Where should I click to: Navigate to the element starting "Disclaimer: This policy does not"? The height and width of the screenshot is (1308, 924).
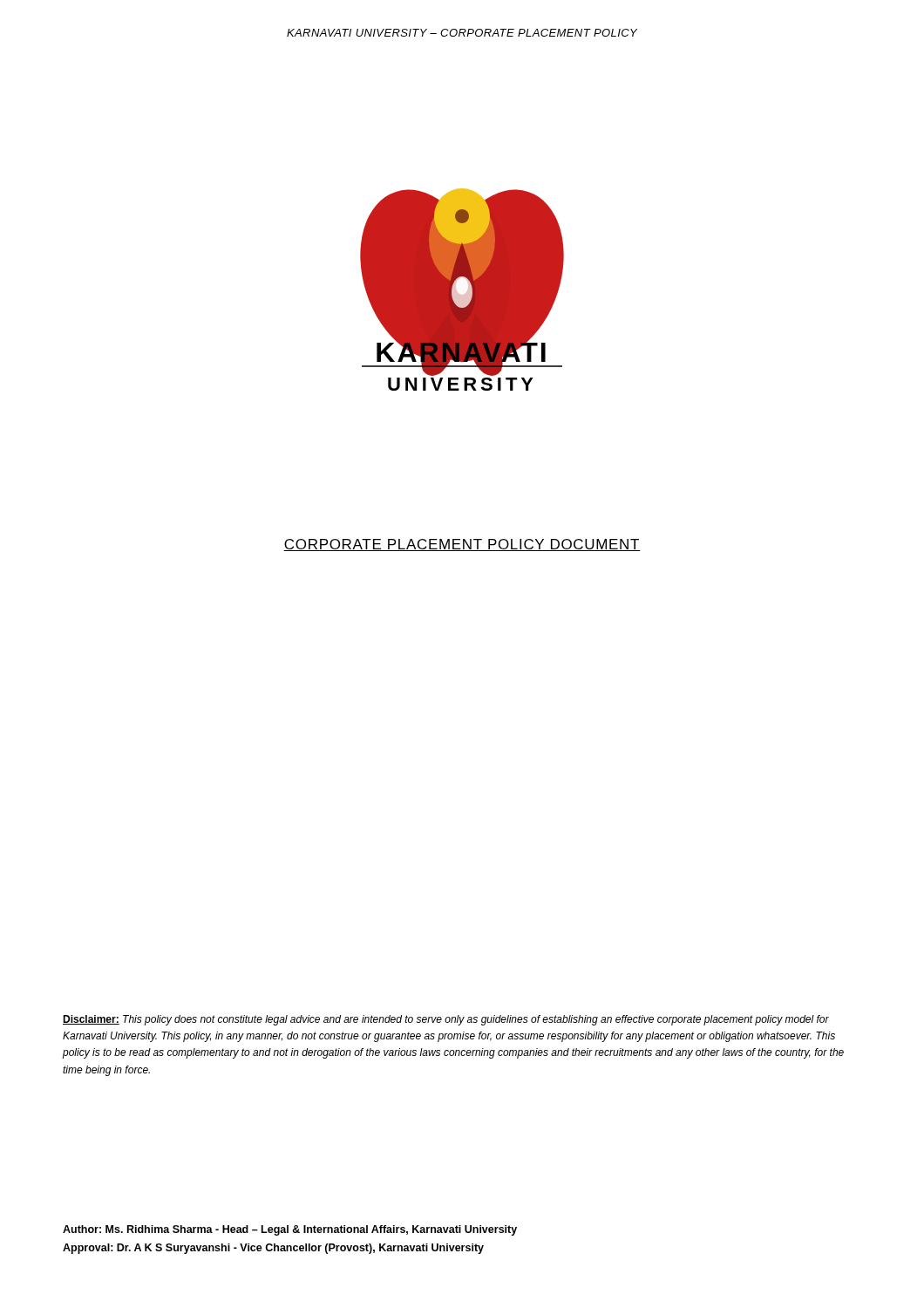pos(453,1045)
